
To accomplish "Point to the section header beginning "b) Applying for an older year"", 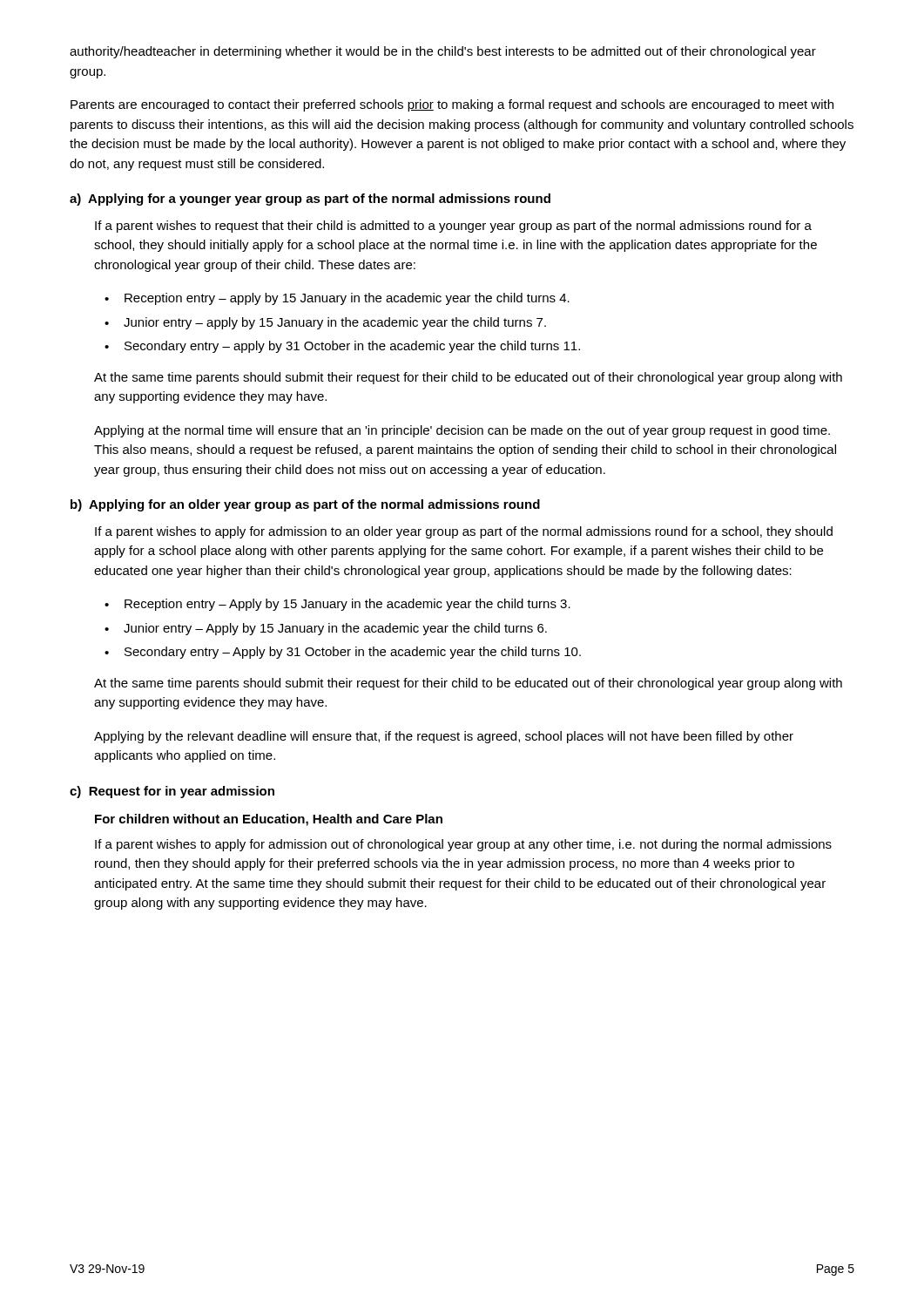I will [x=305, y=504].
